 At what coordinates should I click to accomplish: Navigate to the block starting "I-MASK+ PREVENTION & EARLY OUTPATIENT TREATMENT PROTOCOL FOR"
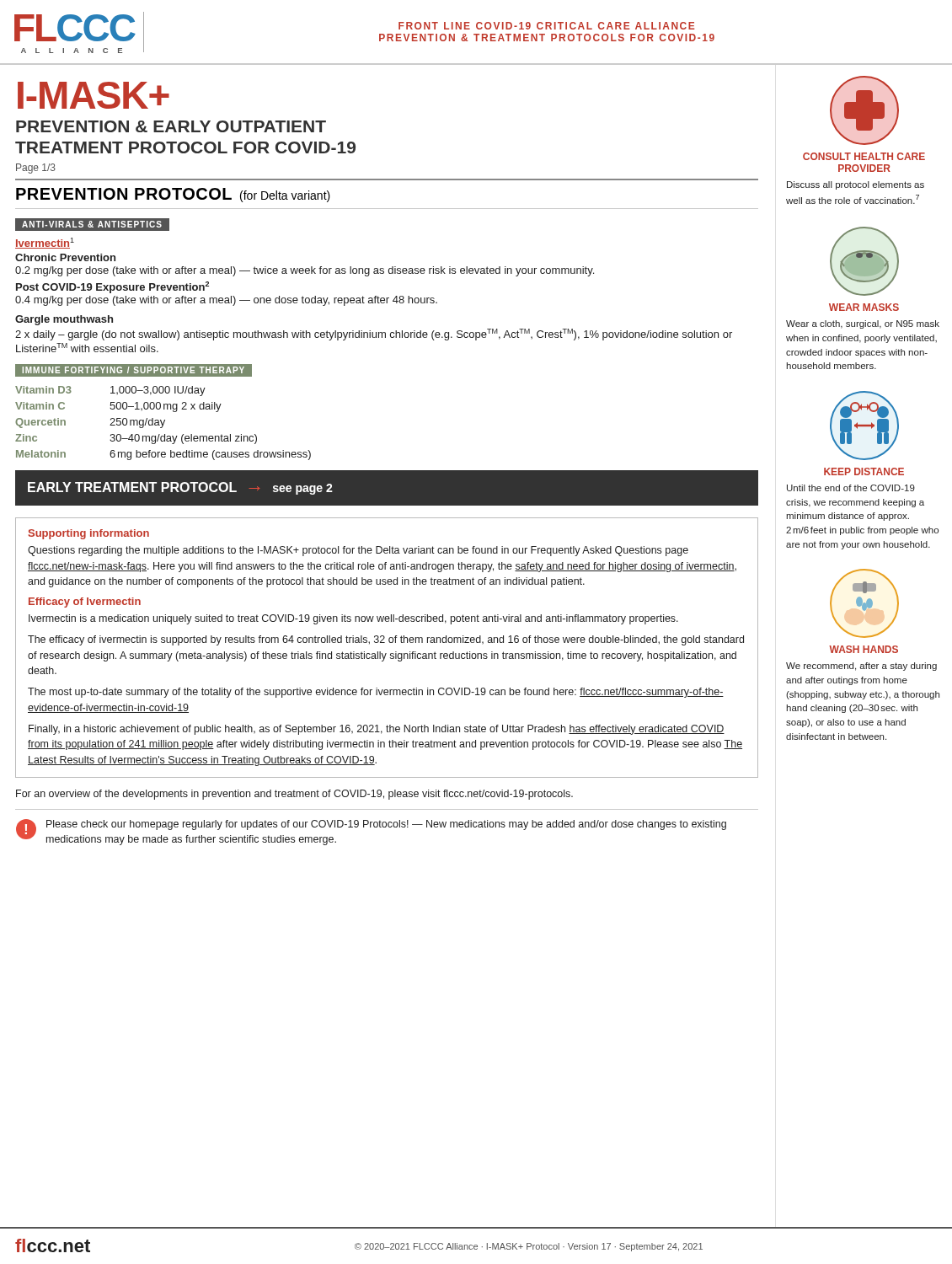[x=94, y=95]
